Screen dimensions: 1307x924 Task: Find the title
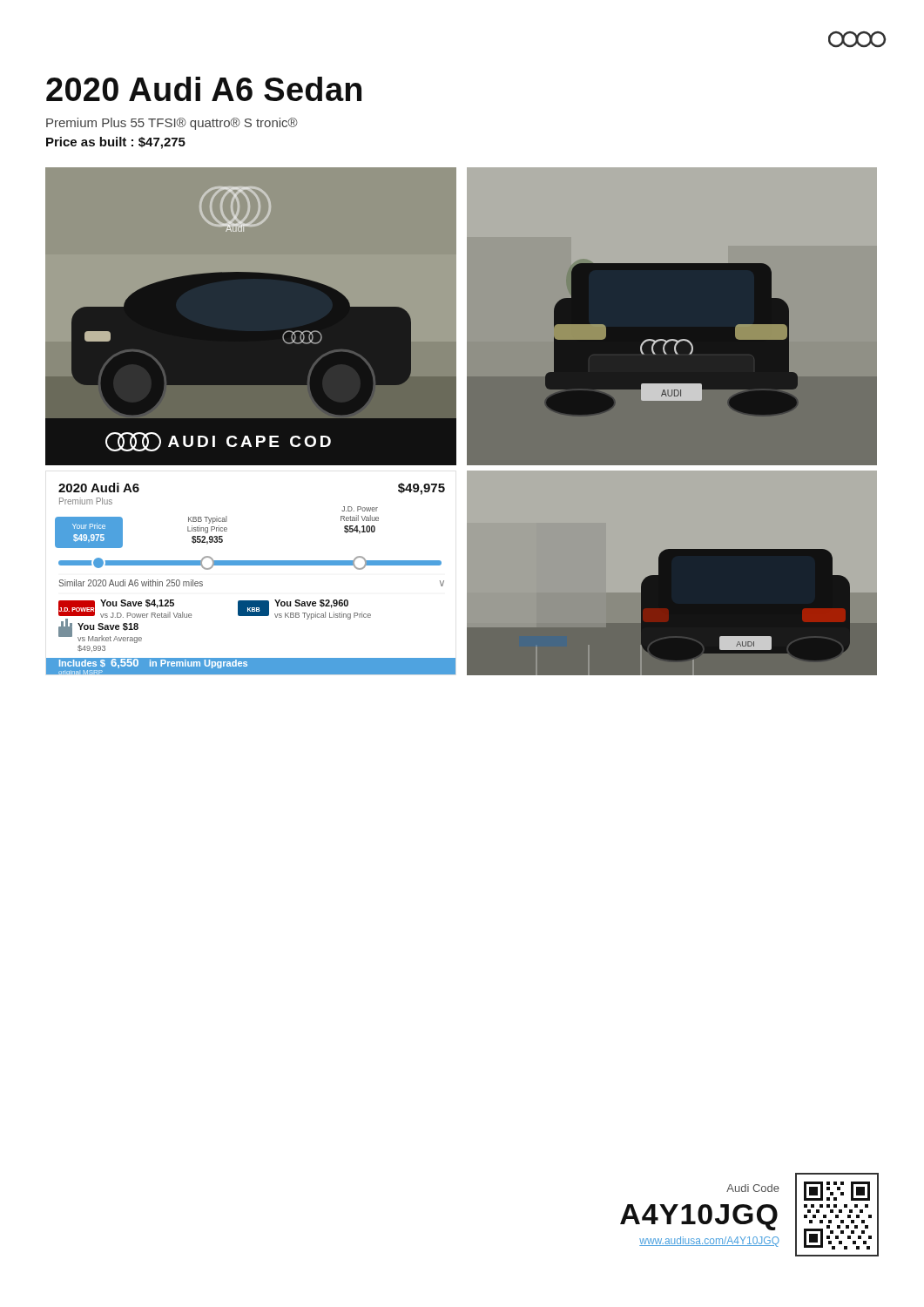[205, 90]
